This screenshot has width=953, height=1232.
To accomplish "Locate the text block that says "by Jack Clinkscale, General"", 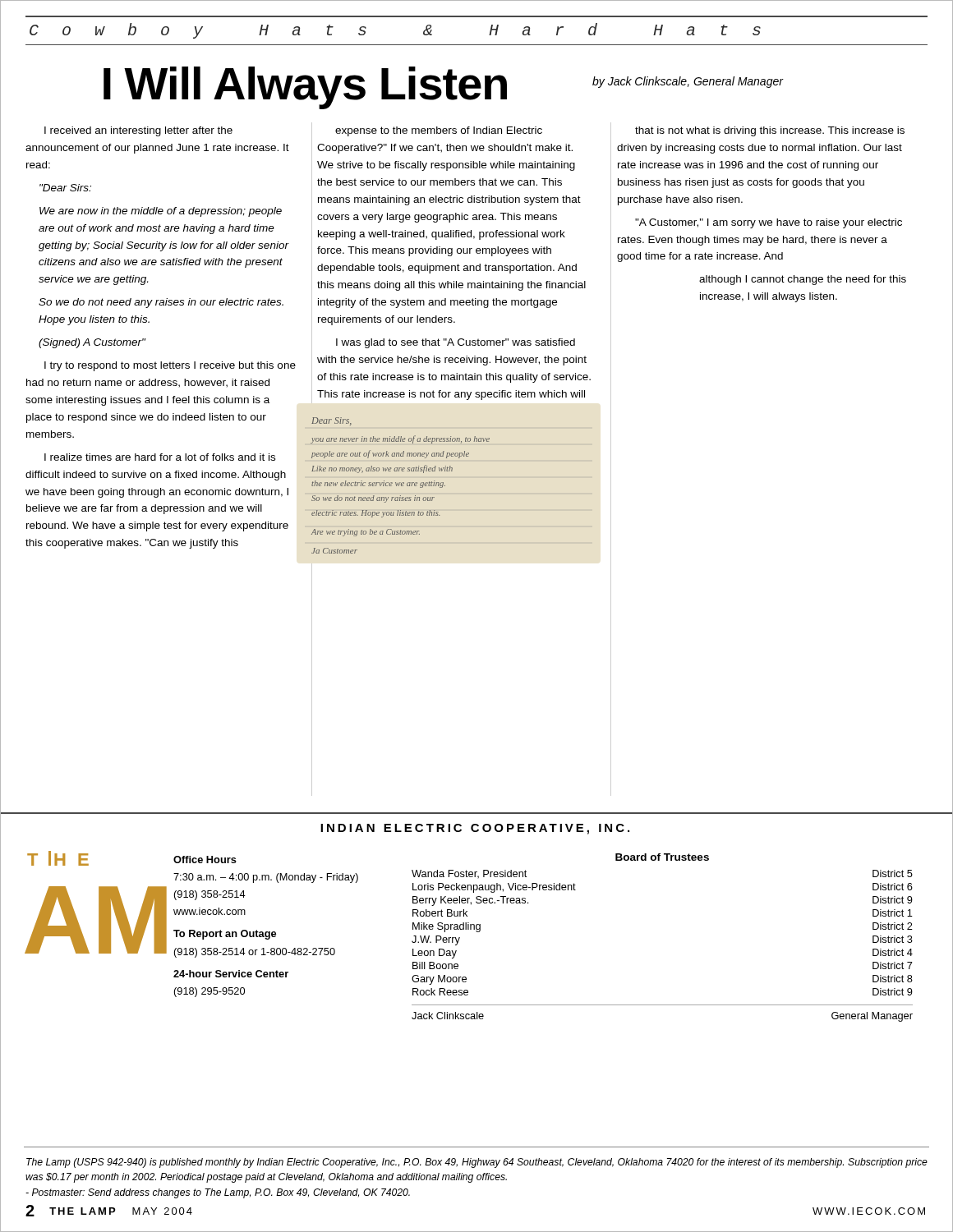I will click(x=688, y=81).
